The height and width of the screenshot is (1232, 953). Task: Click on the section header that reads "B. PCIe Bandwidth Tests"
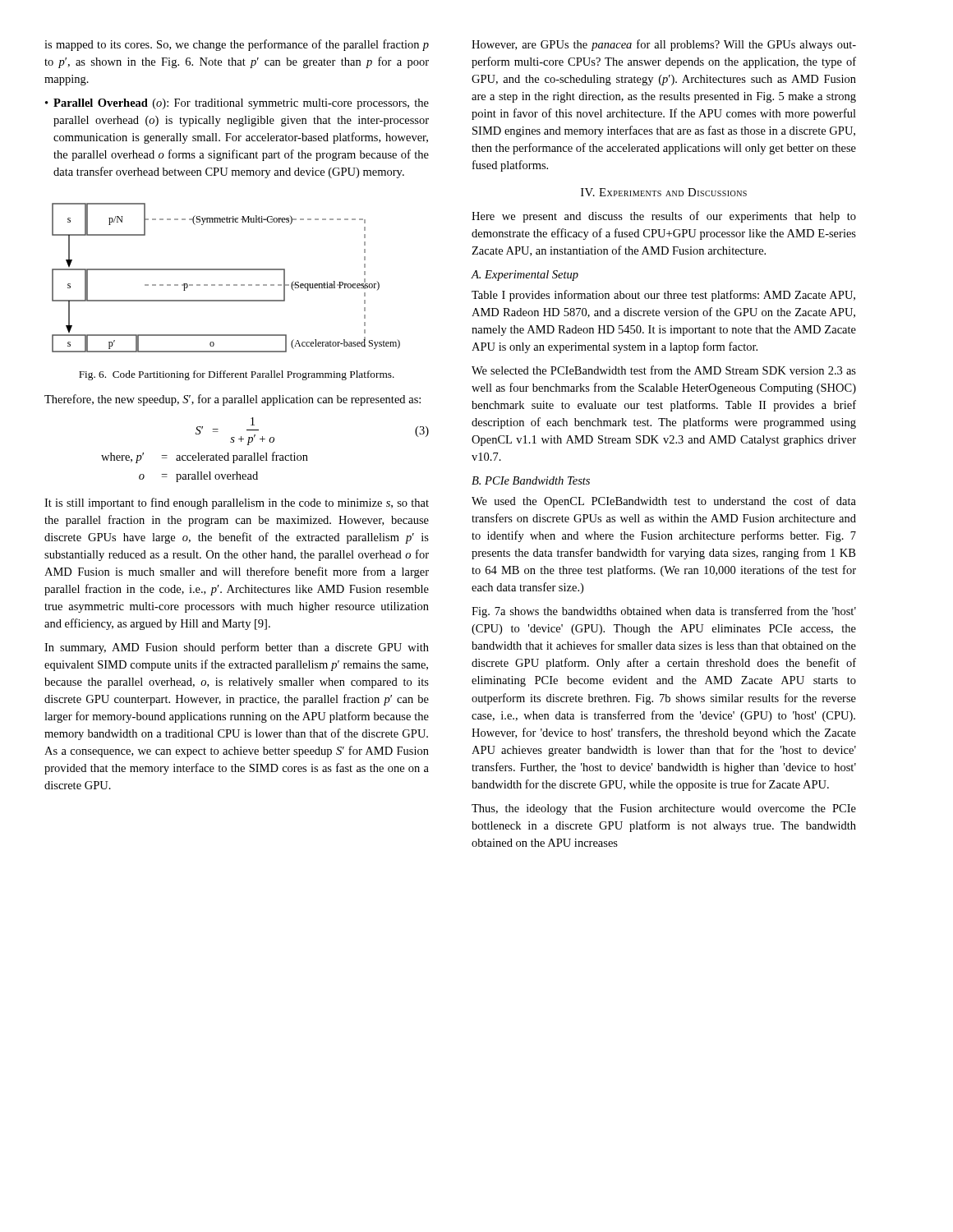(x=531, y=481)
